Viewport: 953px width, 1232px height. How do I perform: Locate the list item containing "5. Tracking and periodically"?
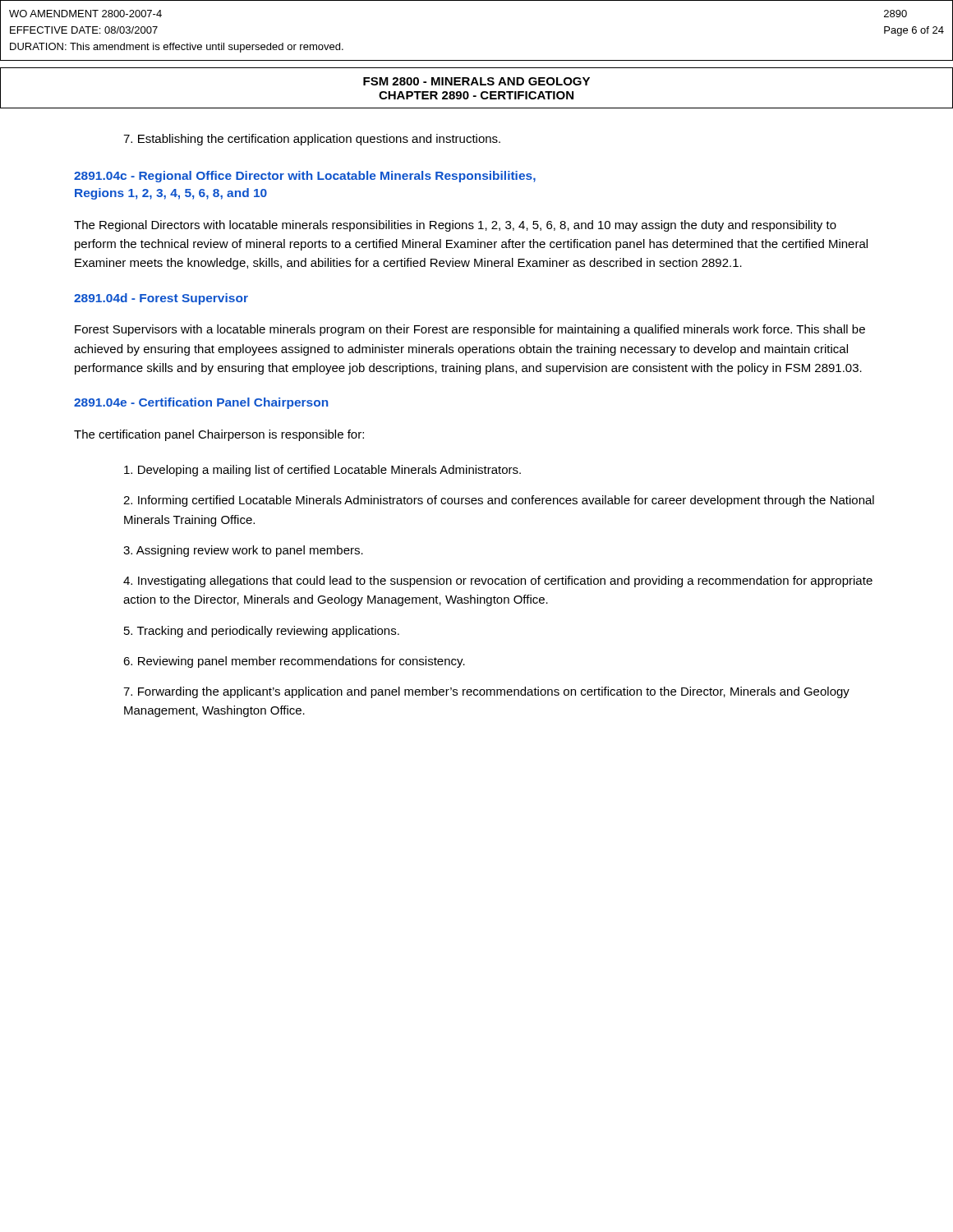(x=262, y=630)
